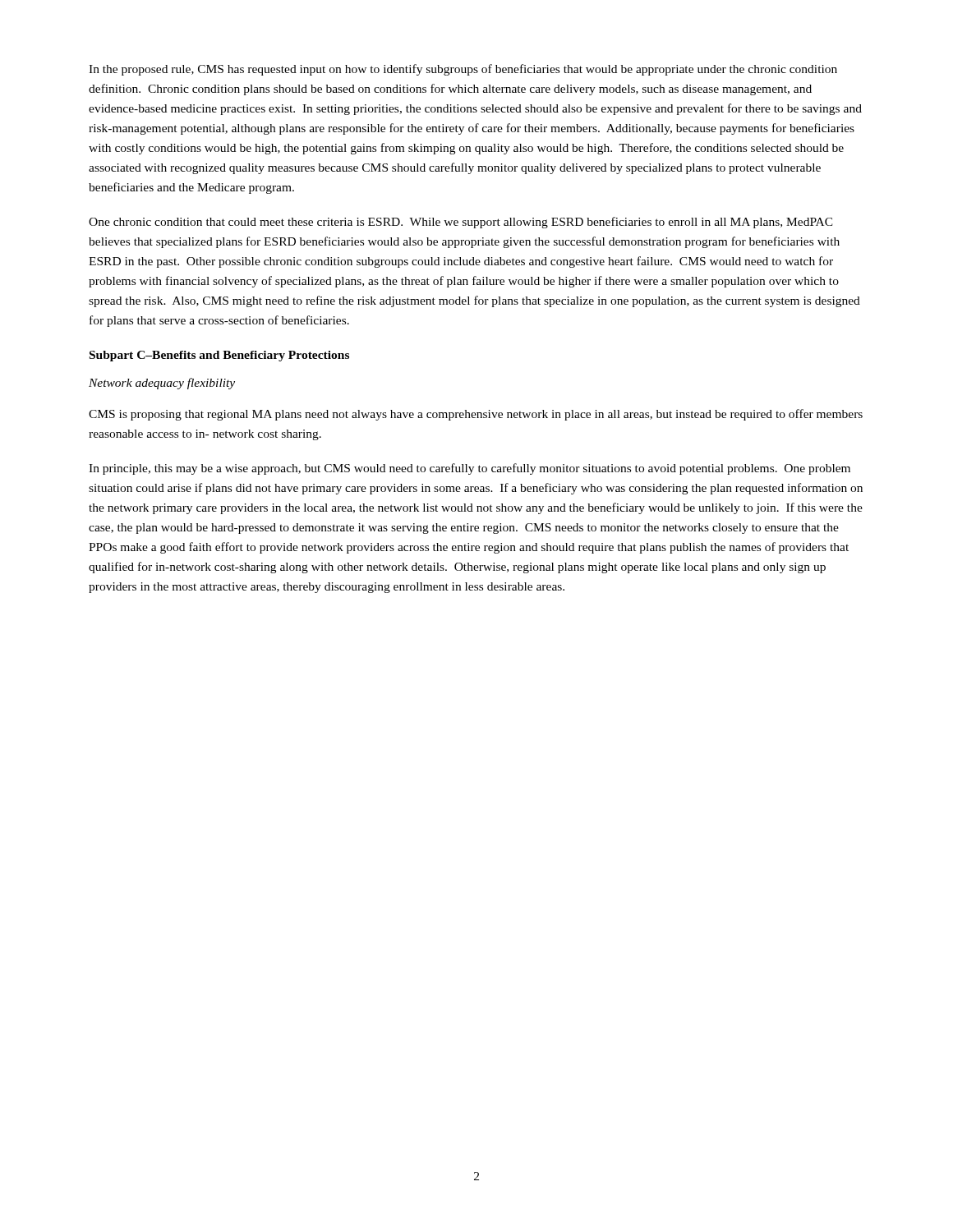Find the block starting "CMS is proposing that regional"
The image size is (953, 1232).
point(476,424)
